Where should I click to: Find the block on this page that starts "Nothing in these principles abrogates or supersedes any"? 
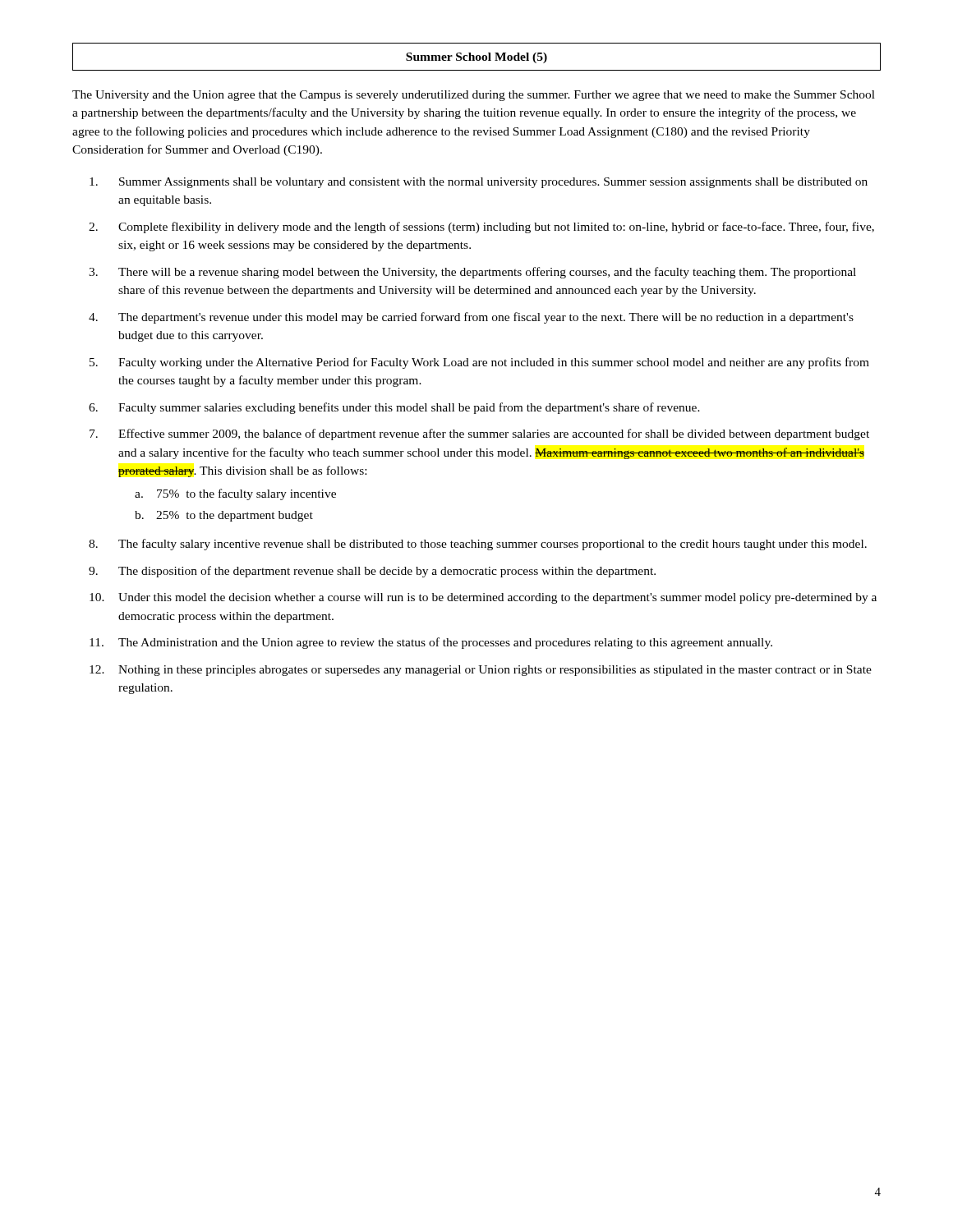tap(499, 679)
